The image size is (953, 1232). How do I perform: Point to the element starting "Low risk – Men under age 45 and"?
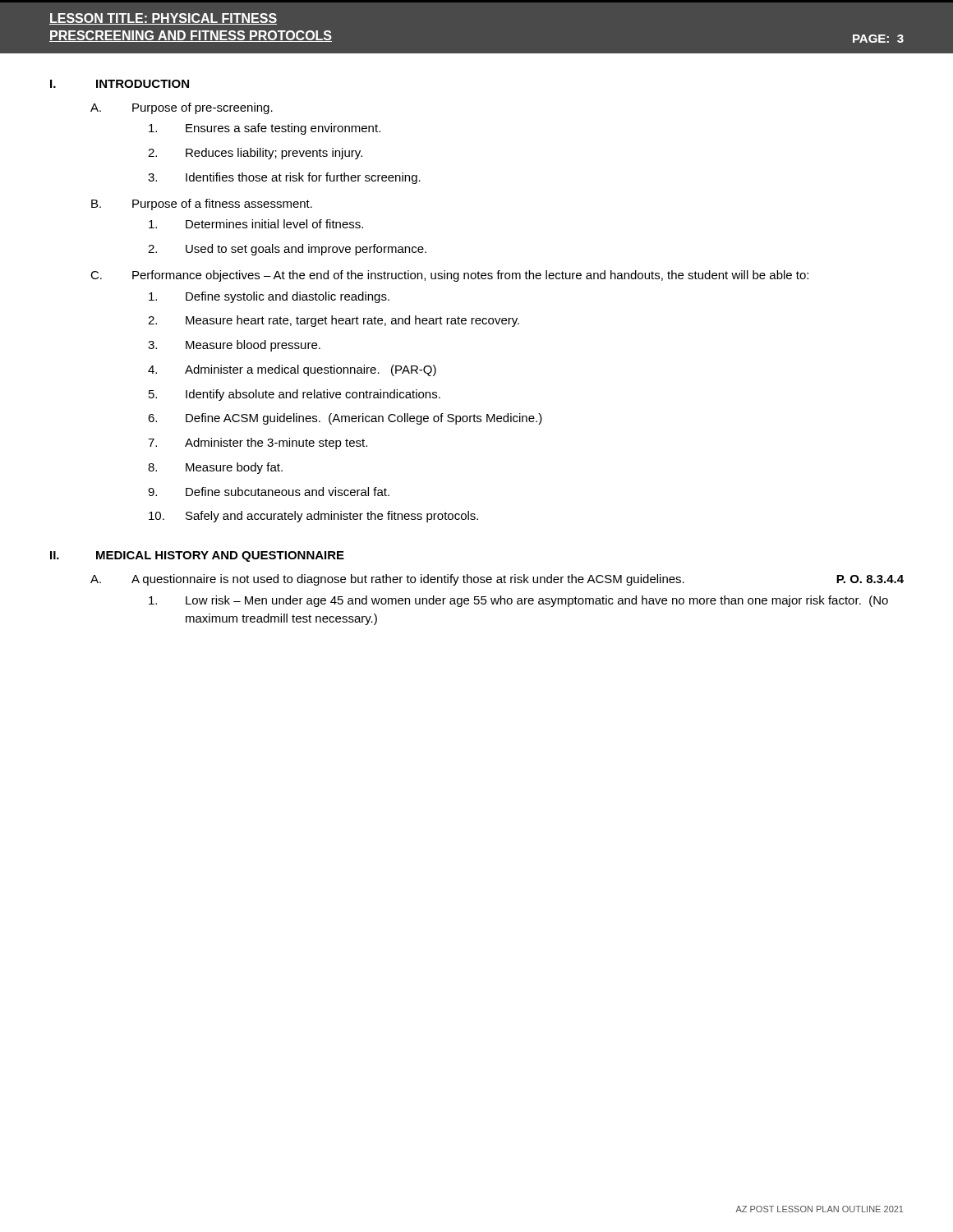coord(526,609)
